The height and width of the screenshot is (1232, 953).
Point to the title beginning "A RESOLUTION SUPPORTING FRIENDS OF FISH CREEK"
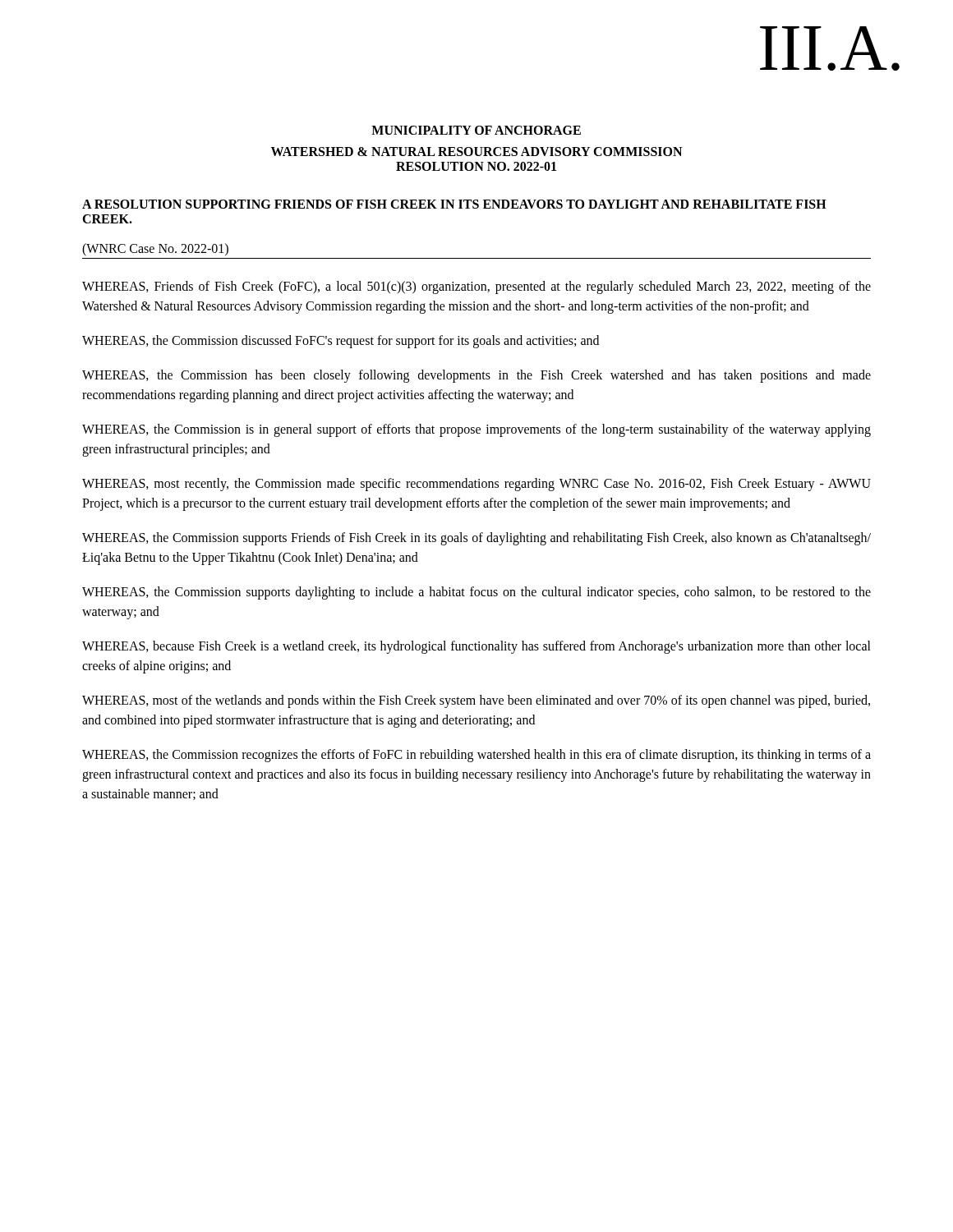coord(454,211)
